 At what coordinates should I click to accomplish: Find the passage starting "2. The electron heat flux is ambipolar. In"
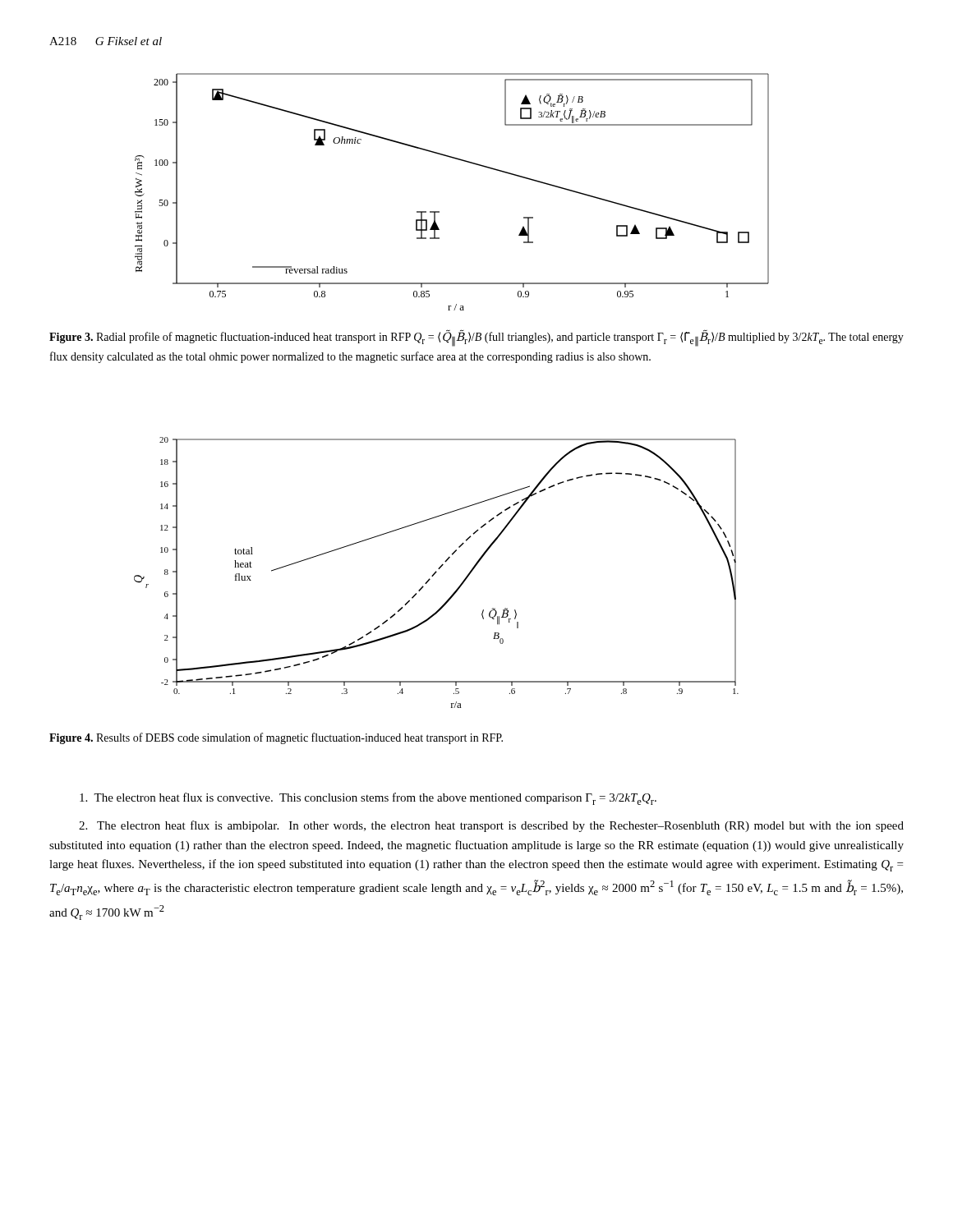click(x=476, y=871)
